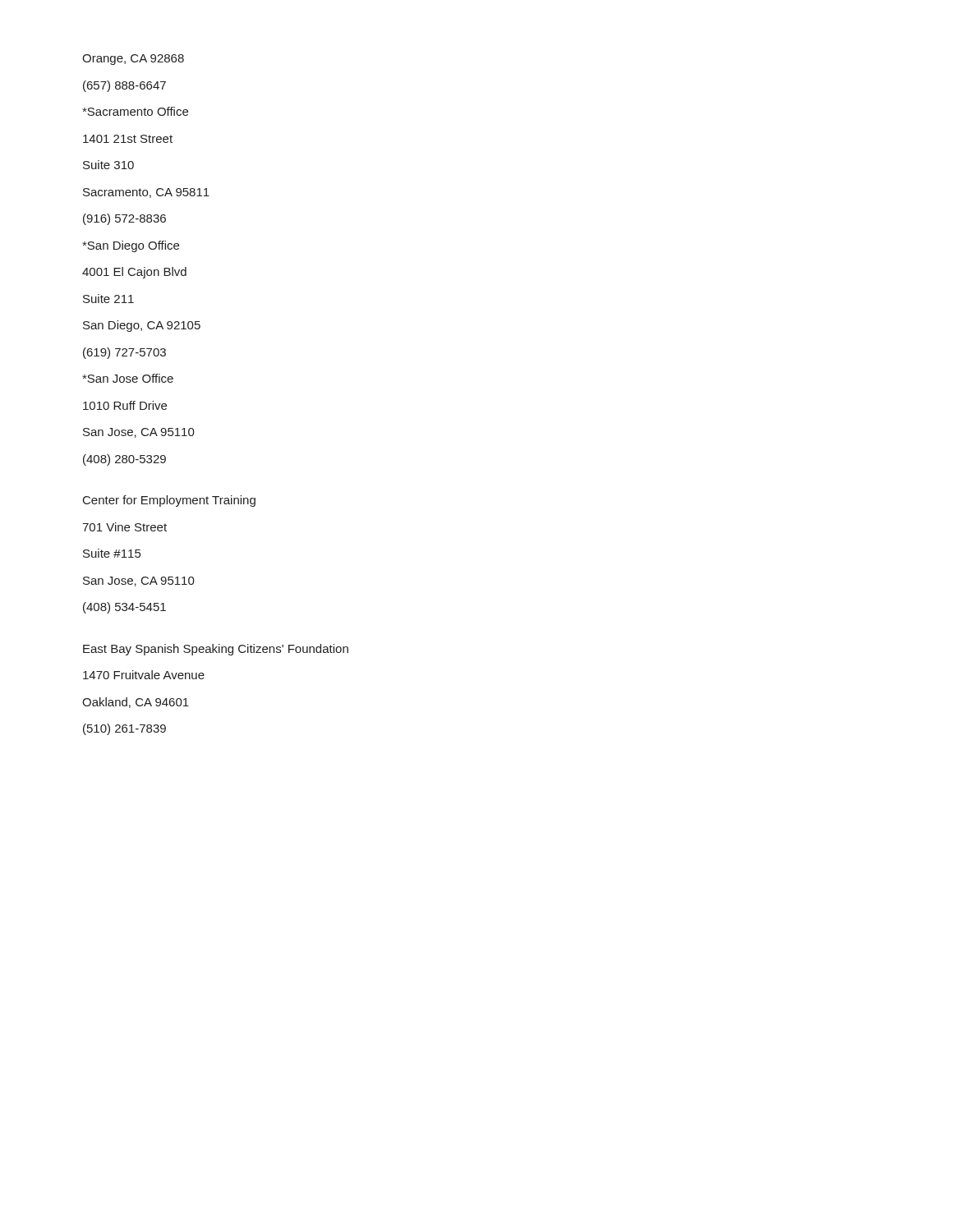Navigate to the passage starting "Center for Employment"
Viewport: 953px width, 1232px height.
pos(169,500)
